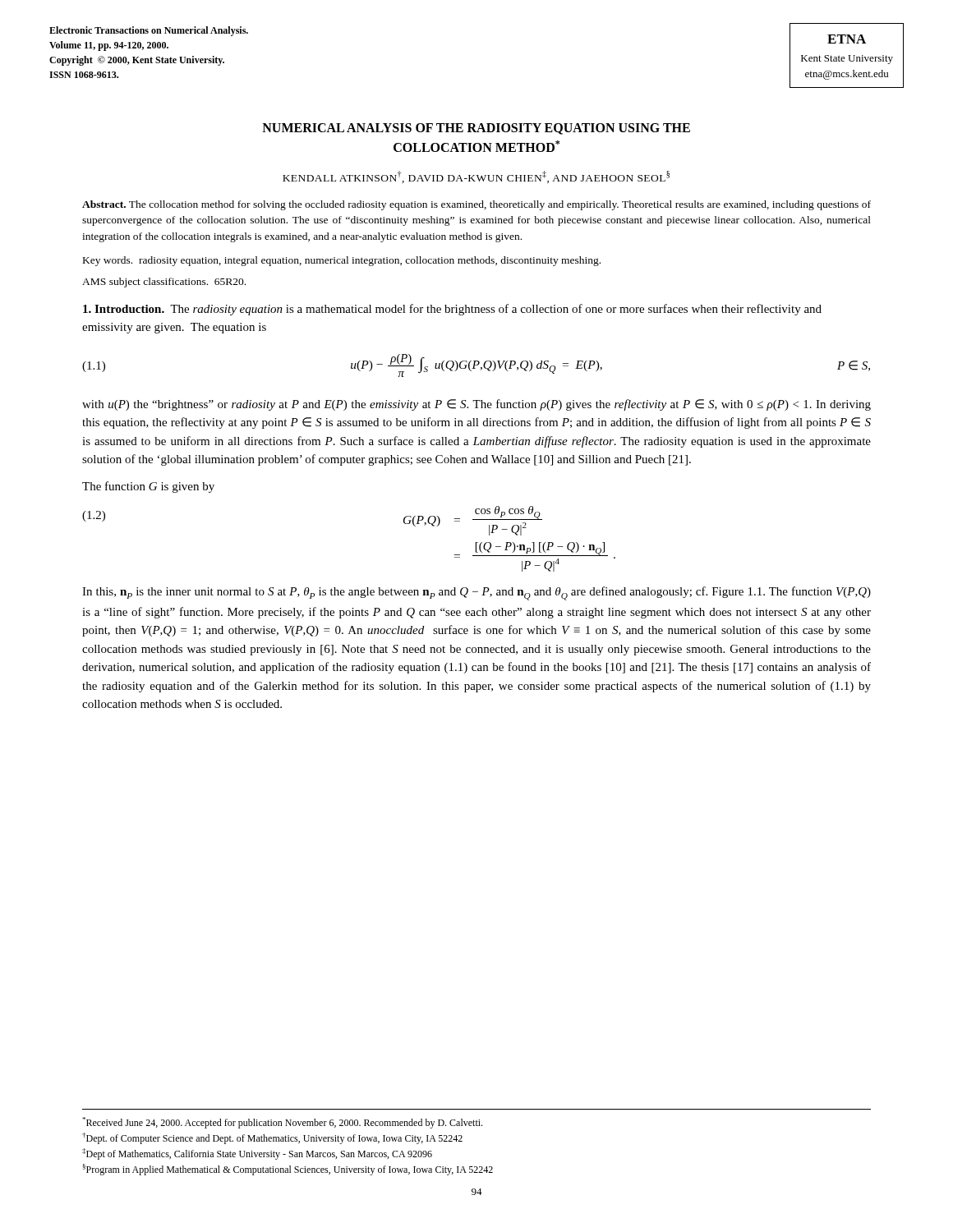The height and width of the screenshot is (1232, 953).
Task: Select the text starting "NUMERICAL ANALYSIS OF THE RADIOSITY EQUATION"
Action: [x=476, y=138]
